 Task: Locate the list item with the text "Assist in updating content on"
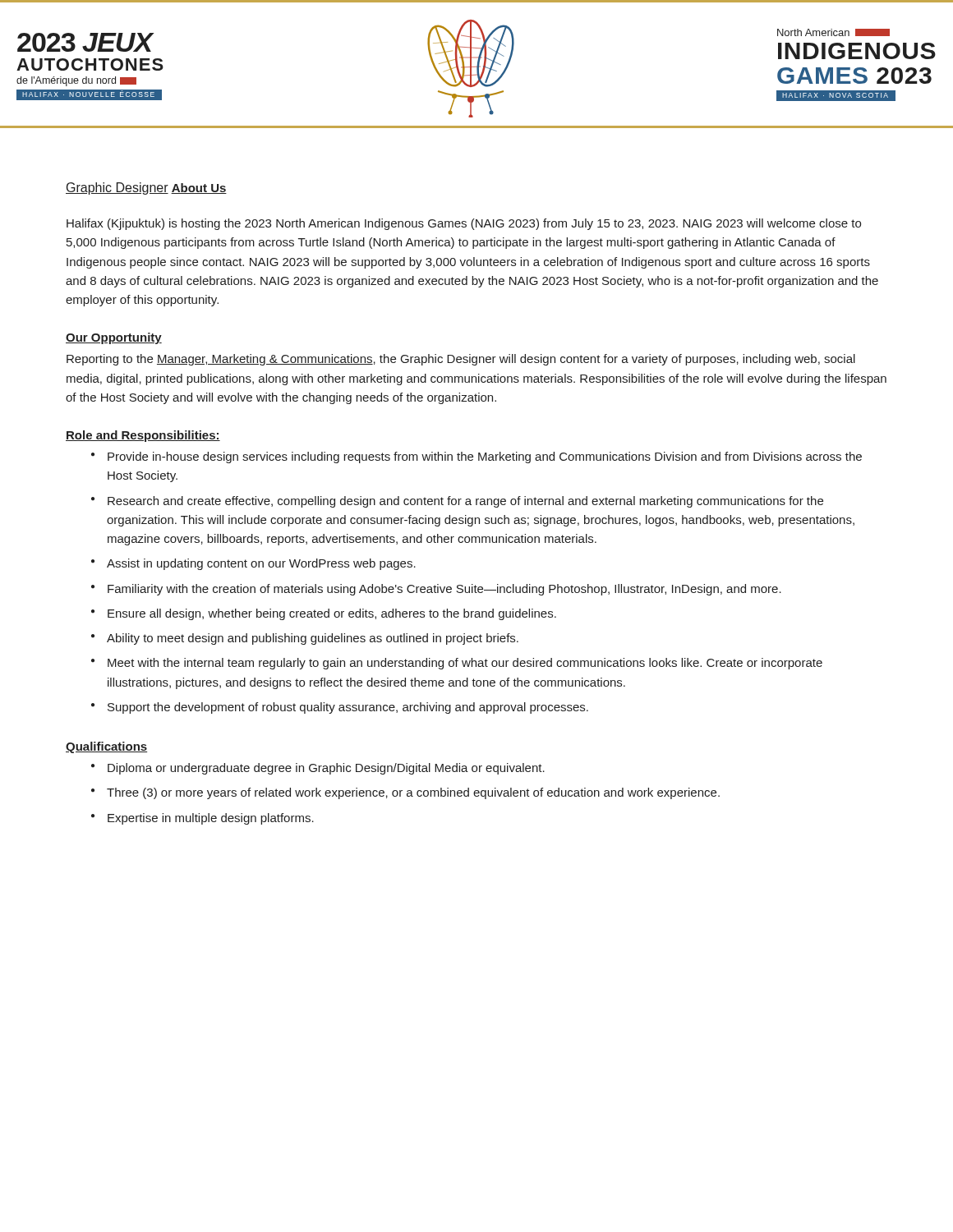262,563
